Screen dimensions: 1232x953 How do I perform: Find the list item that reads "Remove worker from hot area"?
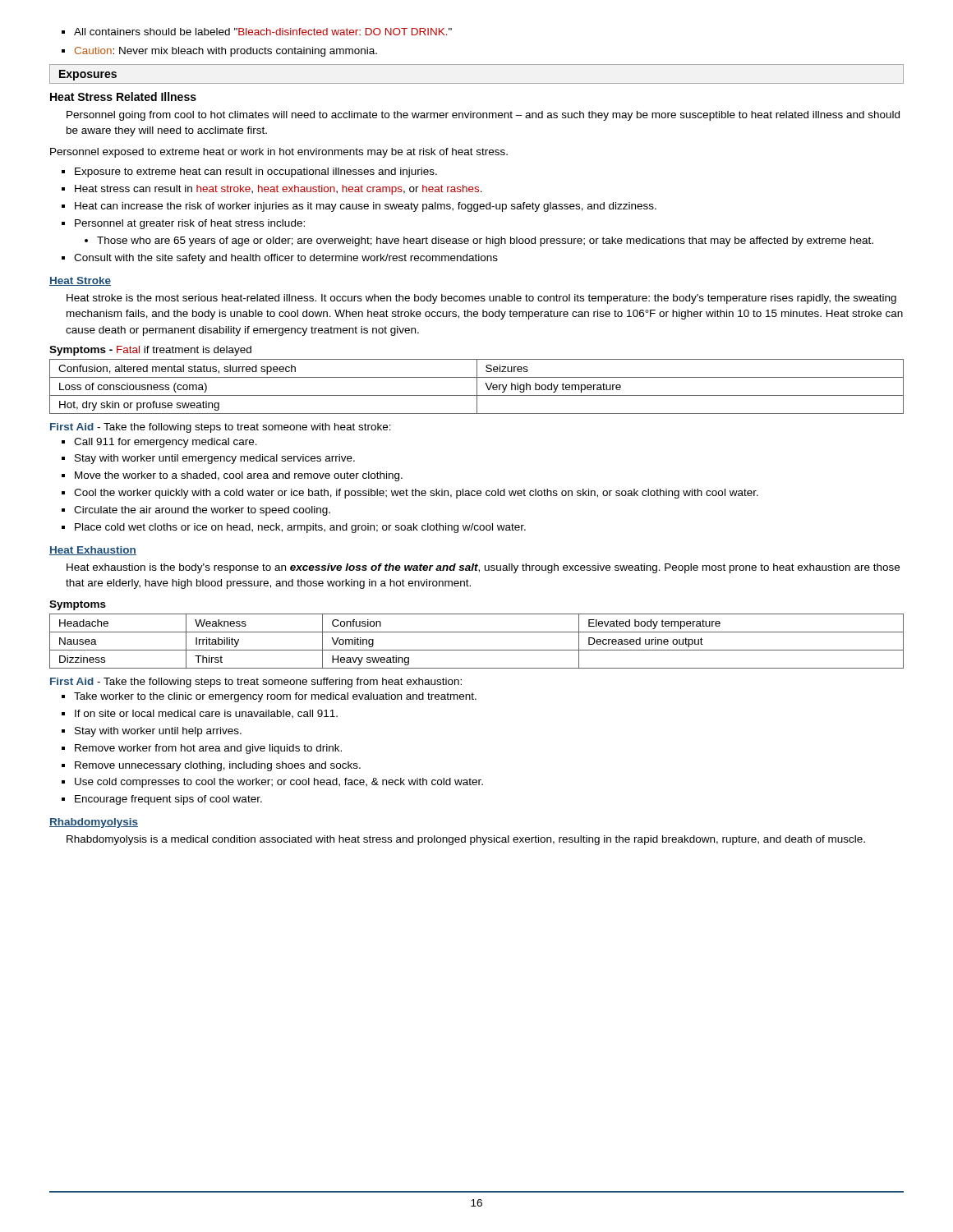tap(202, 749)
